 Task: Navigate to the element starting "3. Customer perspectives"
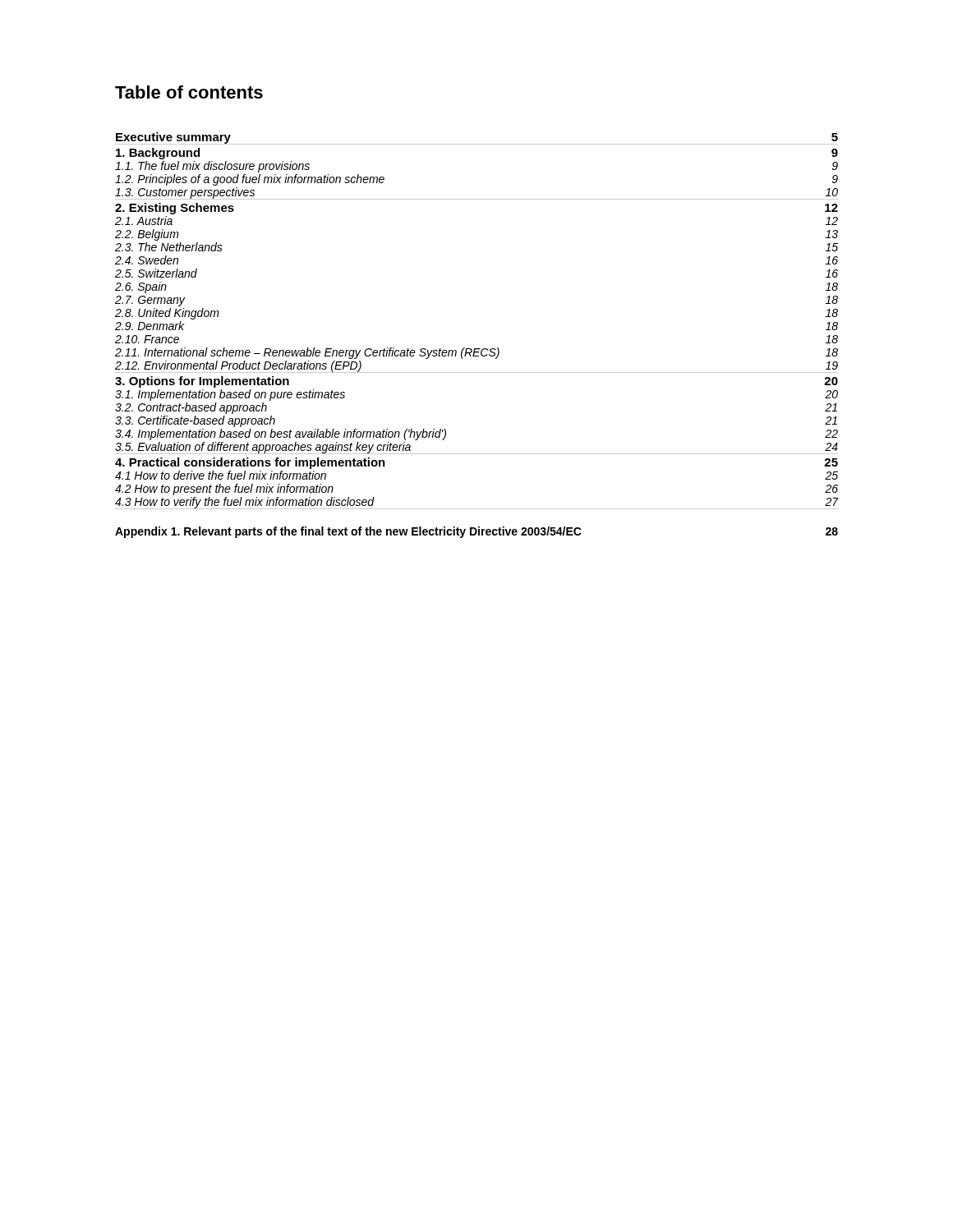pyautogui.click(x=185, y=192)
